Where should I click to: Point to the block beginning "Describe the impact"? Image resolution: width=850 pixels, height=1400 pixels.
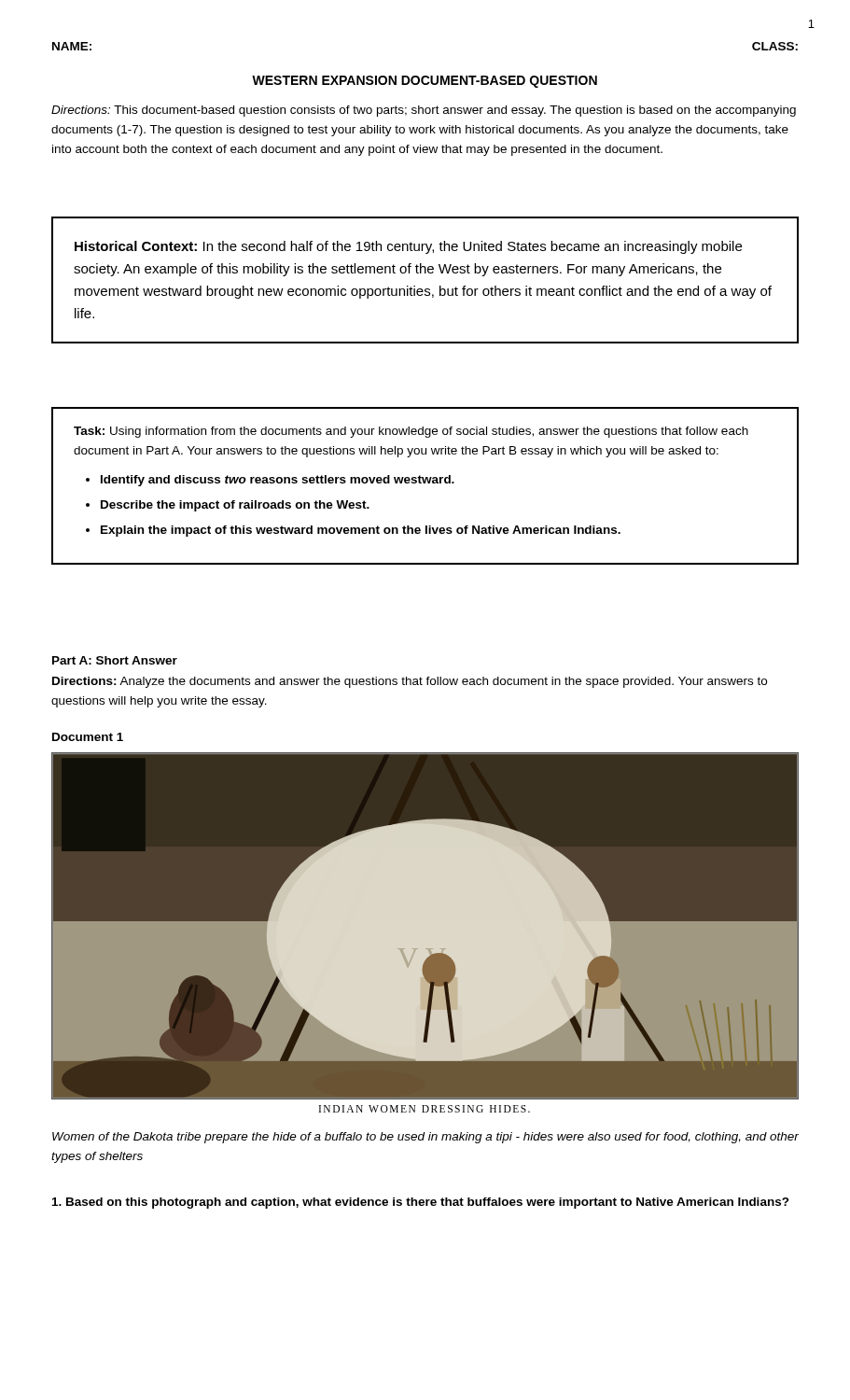(x=235, y=504)
